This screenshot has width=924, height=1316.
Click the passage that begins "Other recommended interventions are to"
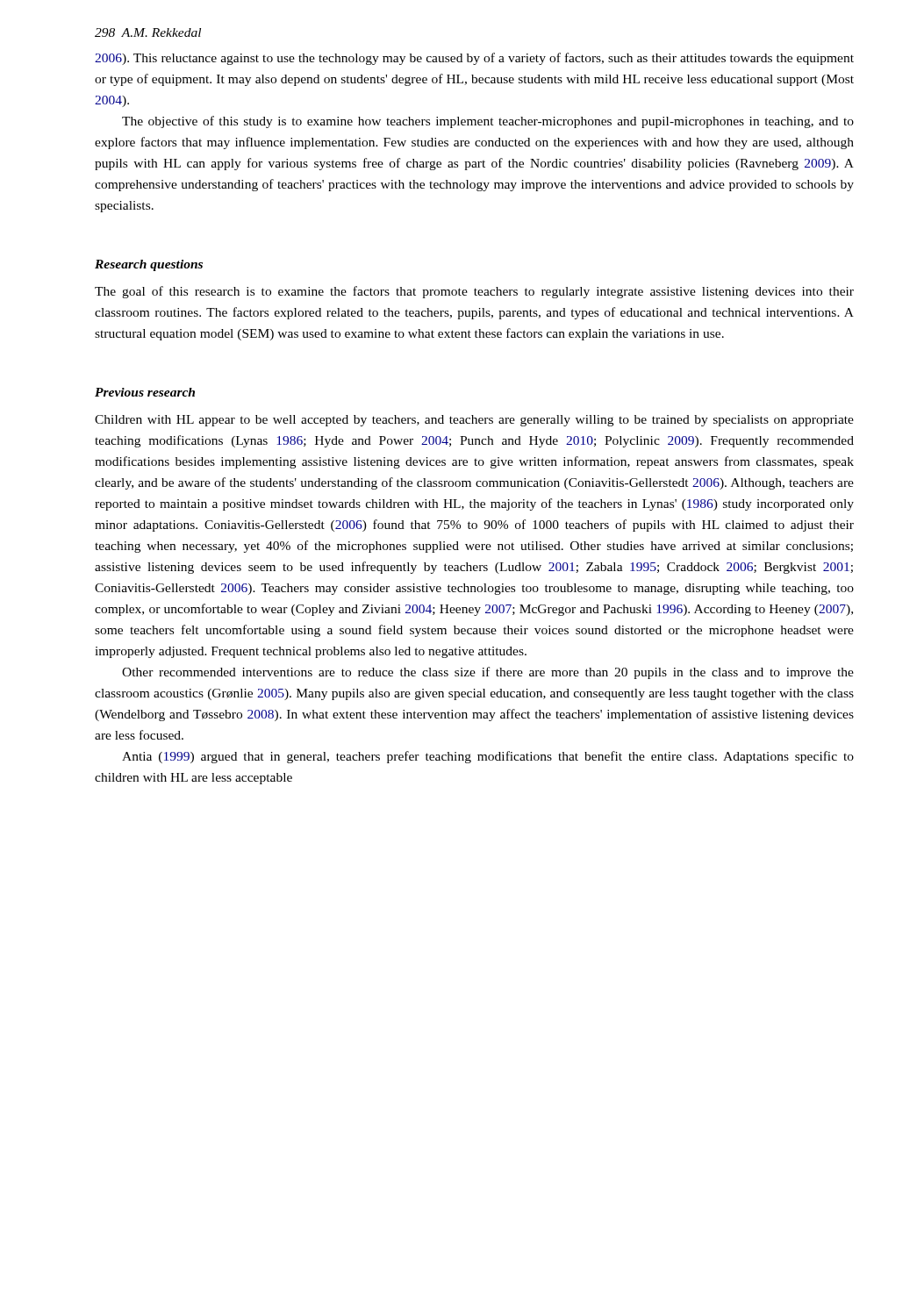[474, 704]
